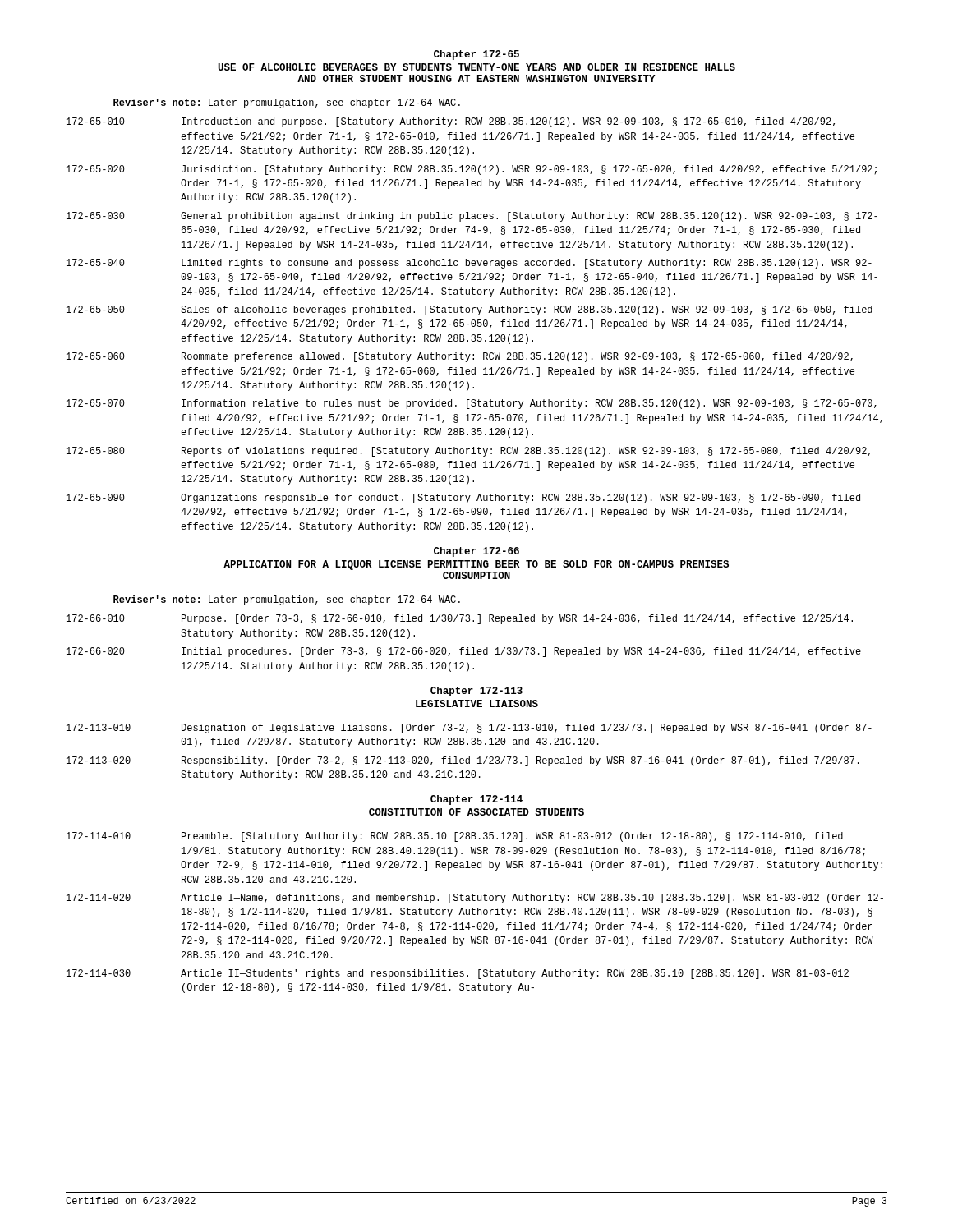Point to the region starting "172-113-010 Designation of legislative liaisons. [Order"
This screenshot has height=1232, width=953.
click(x=476, y=736)
